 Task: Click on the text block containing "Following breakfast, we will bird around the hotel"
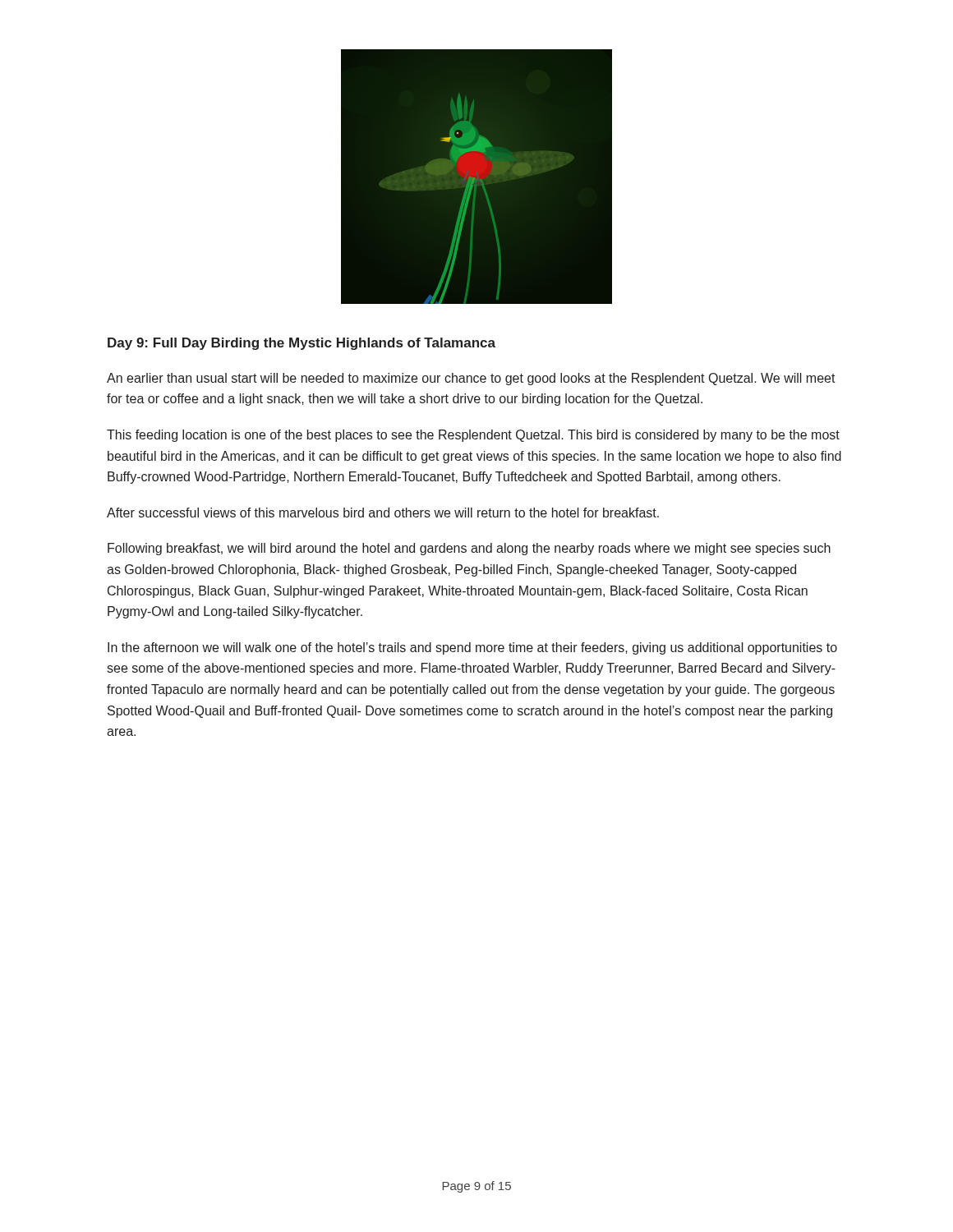click(x=469, y=580)
